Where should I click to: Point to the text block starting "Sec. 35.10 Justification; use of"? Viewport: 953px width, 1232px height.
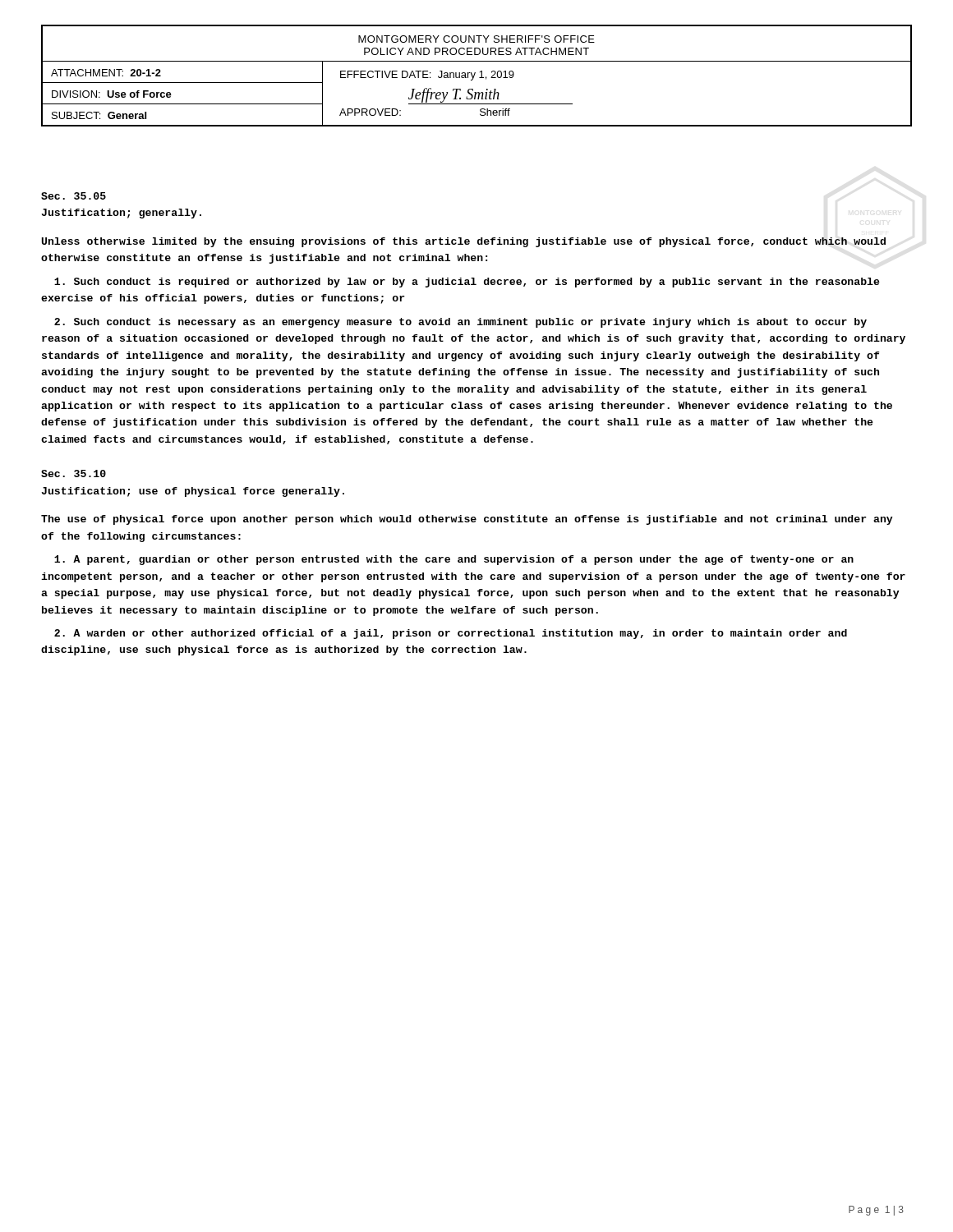tap(194, 483)
